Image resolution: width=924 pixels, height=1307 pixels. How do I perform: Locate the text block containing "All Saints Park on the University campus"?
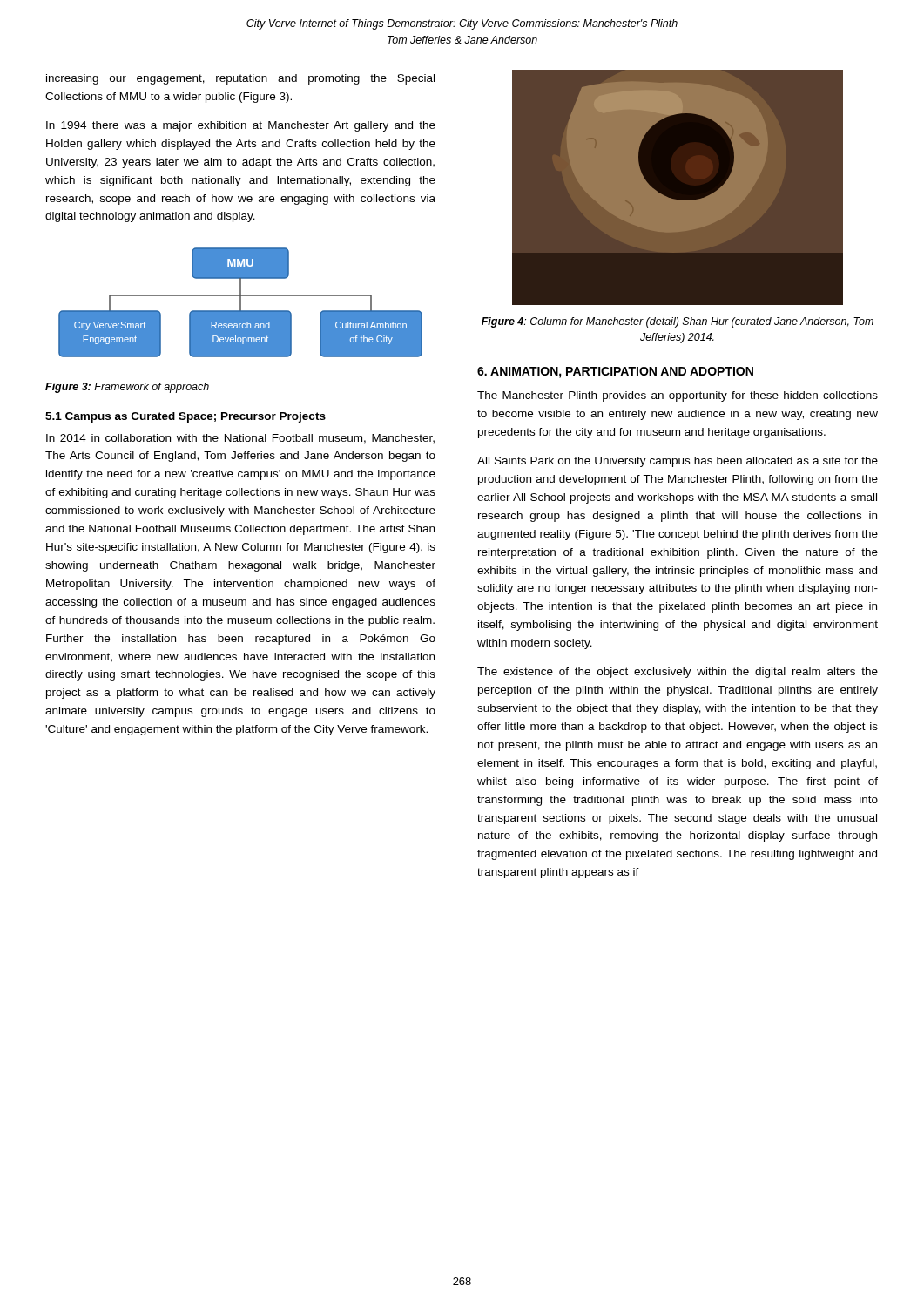click(x=678, y=552)
